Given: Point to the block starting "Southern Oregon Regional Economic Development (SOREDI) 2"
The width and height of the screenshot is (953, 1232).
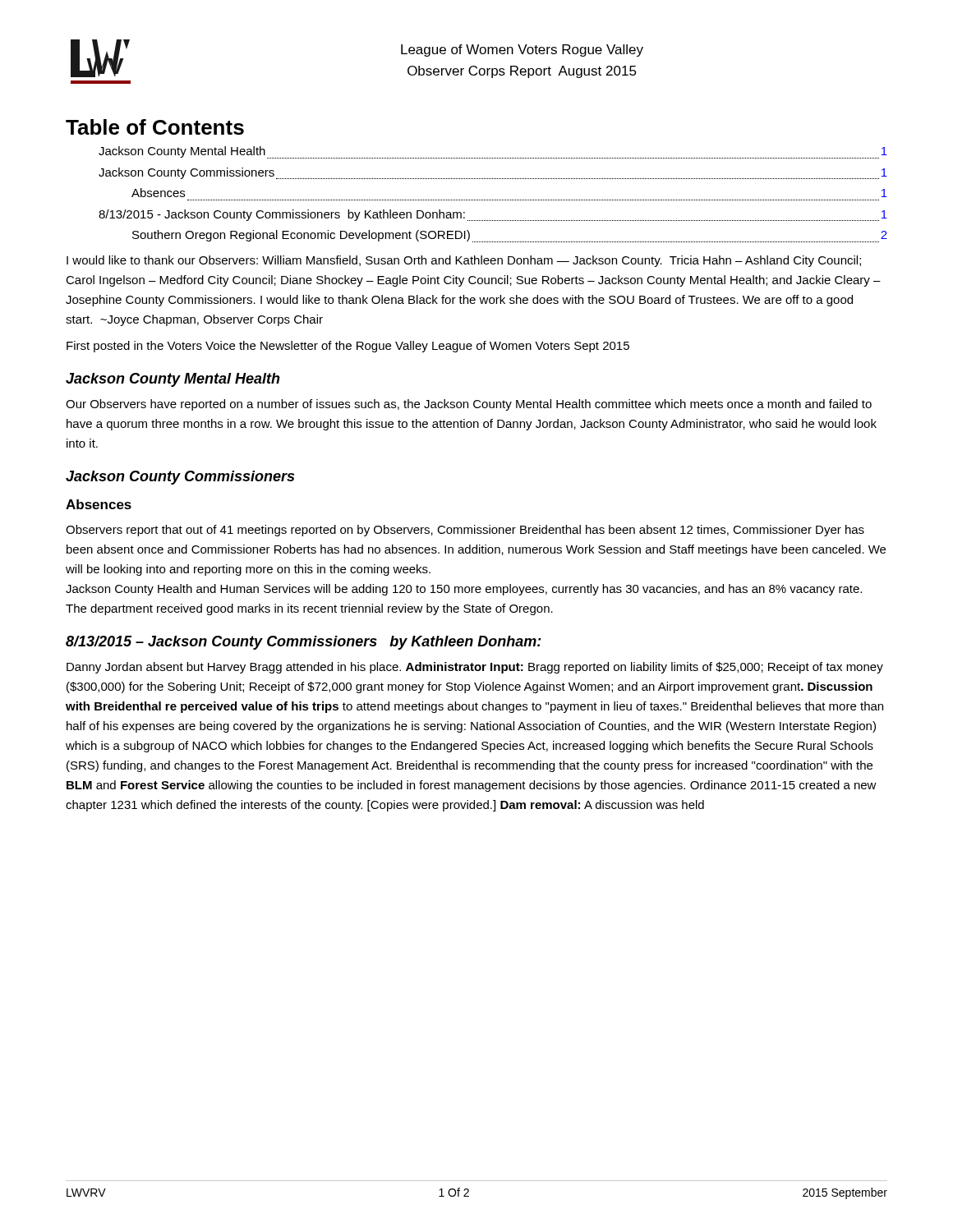Looking at the screenshot, I should coord(509,235).
